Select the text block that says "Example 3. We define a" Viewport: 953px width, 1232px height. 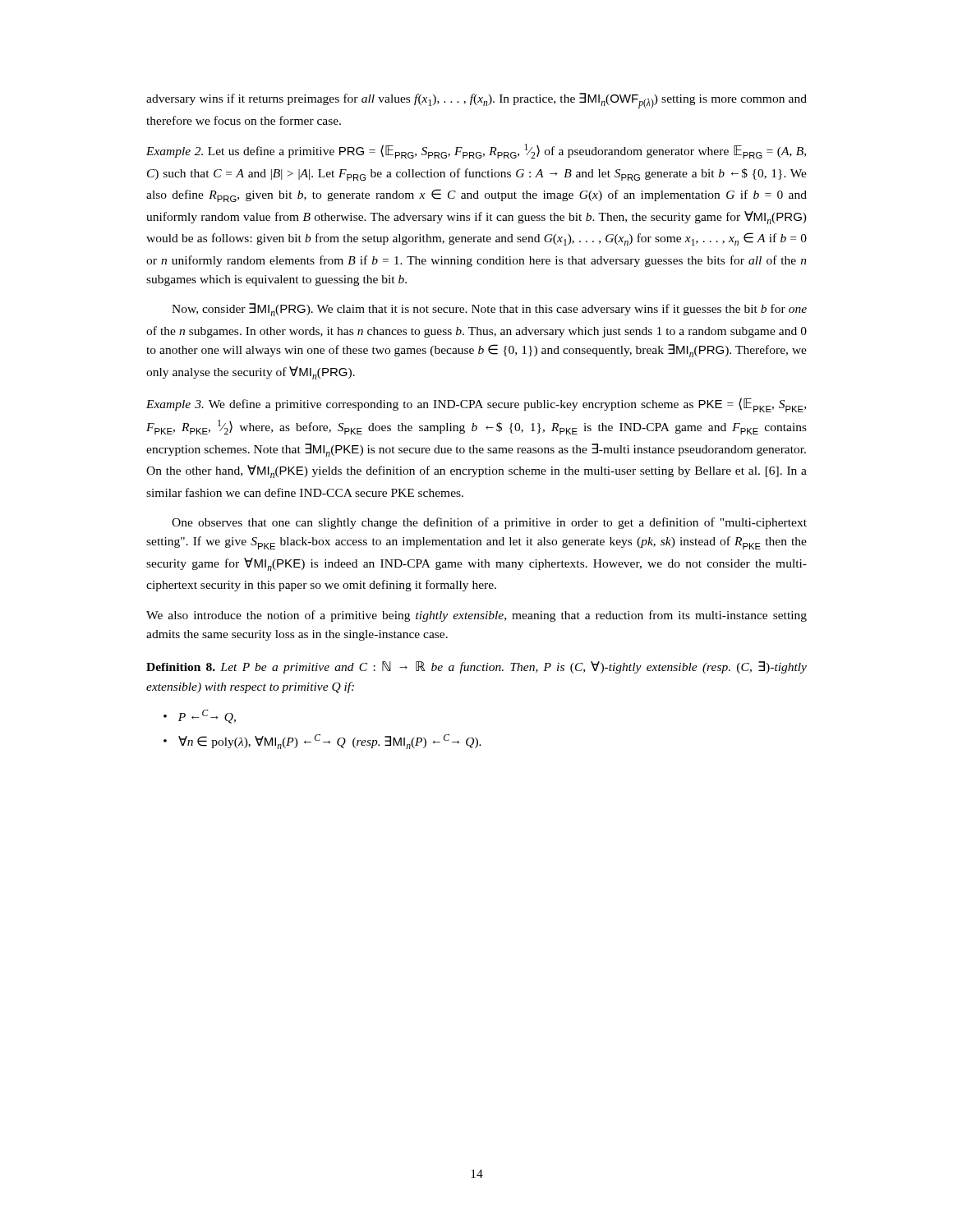pyautogui.click(x=476, y=448)
